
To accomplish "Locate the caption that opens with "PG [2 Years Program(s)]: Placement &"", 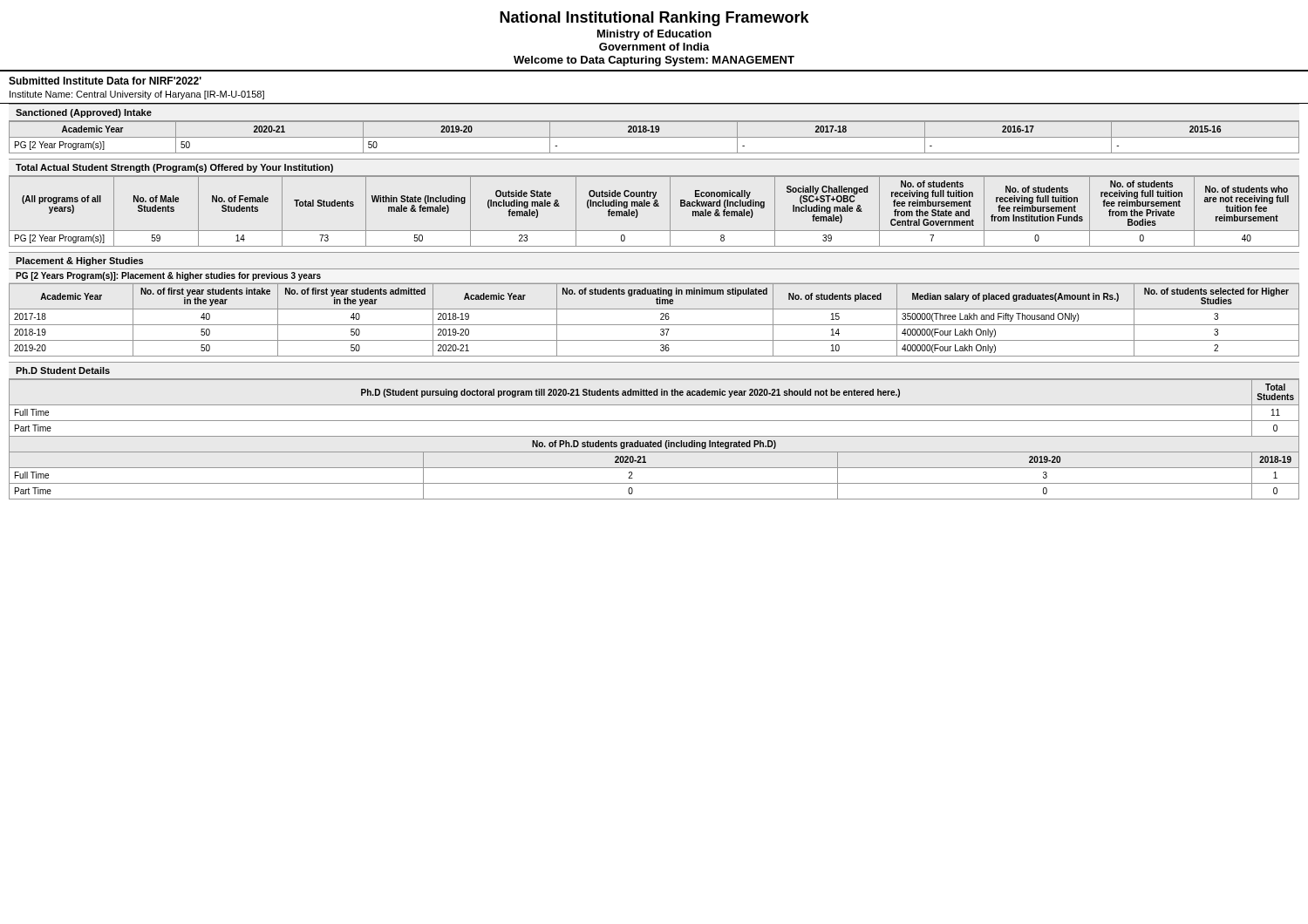I will (x=168, y=276).
